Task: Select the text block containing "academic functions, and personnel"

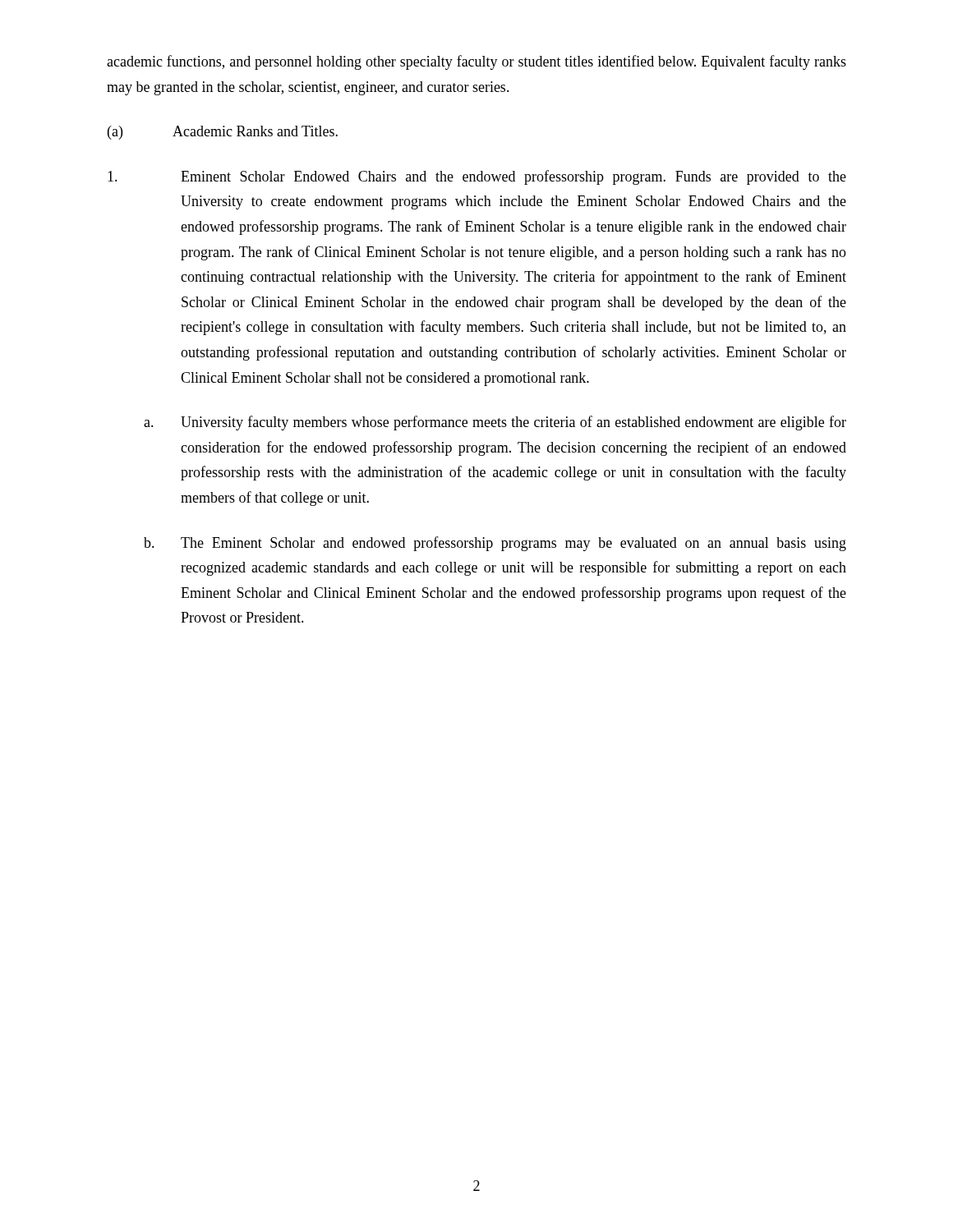Action: pos(476,74)
